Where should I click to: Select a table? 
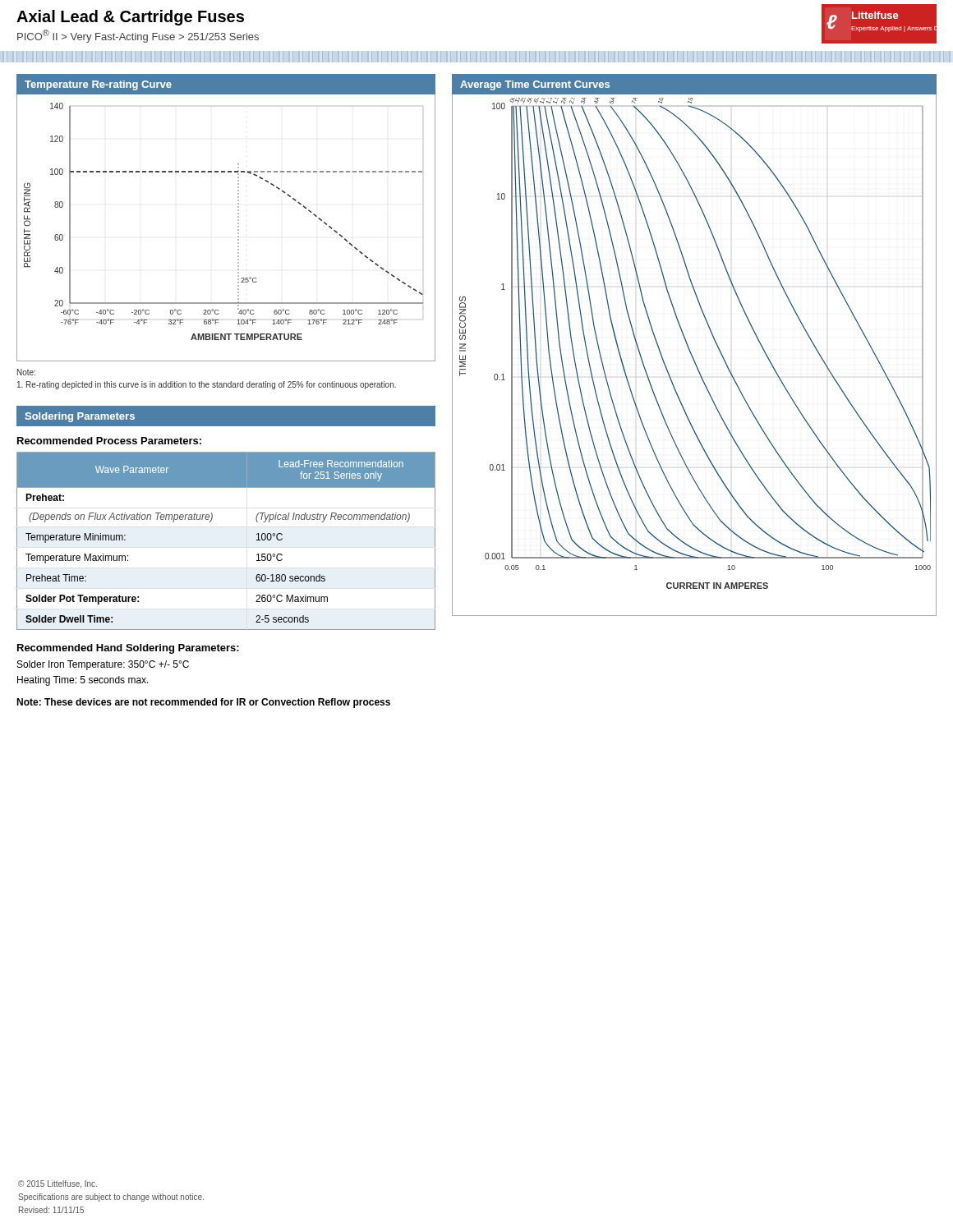pos(226,541)
